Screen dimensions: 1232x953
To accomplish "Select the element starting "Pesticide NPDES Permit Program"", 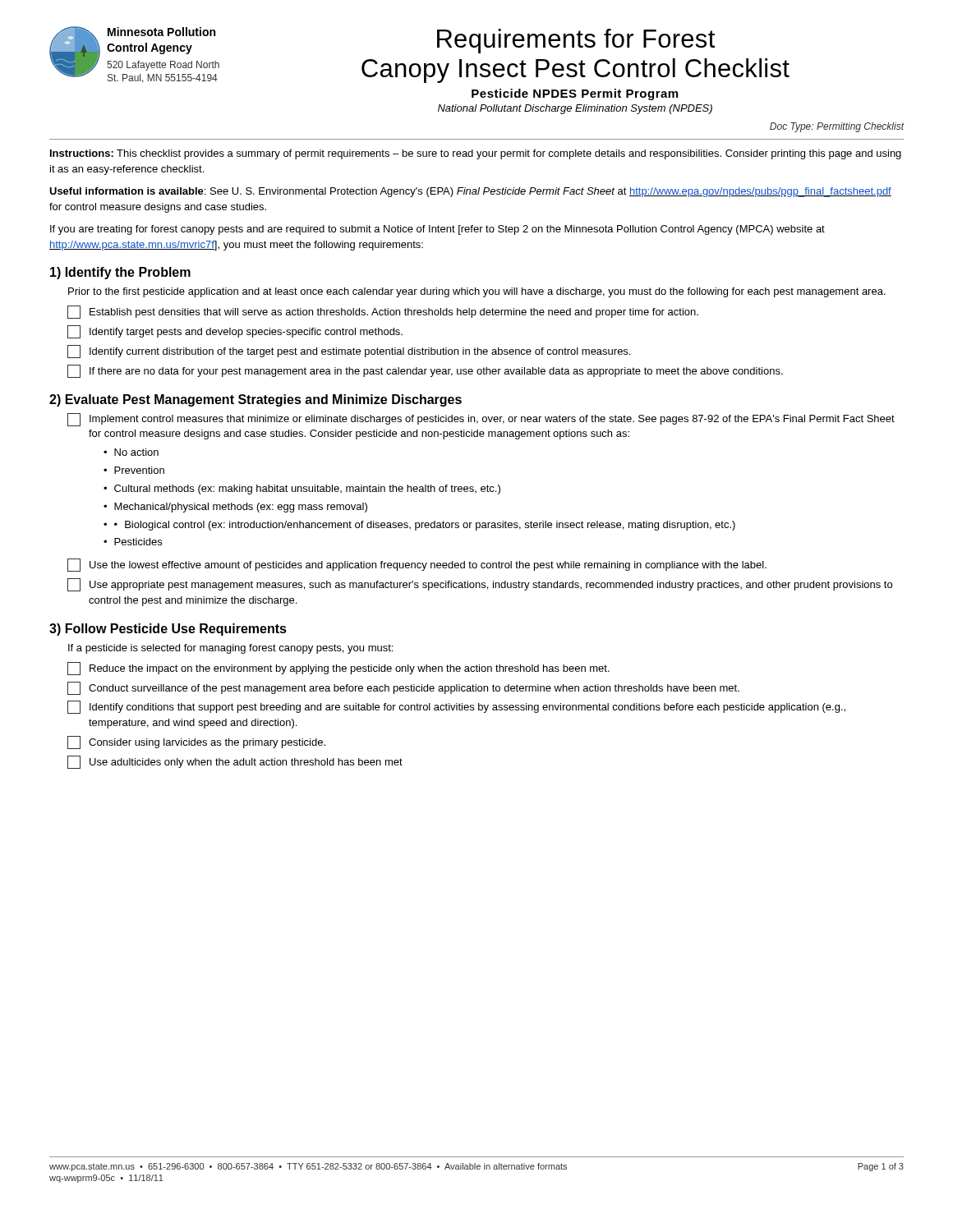I will (575, 93).
